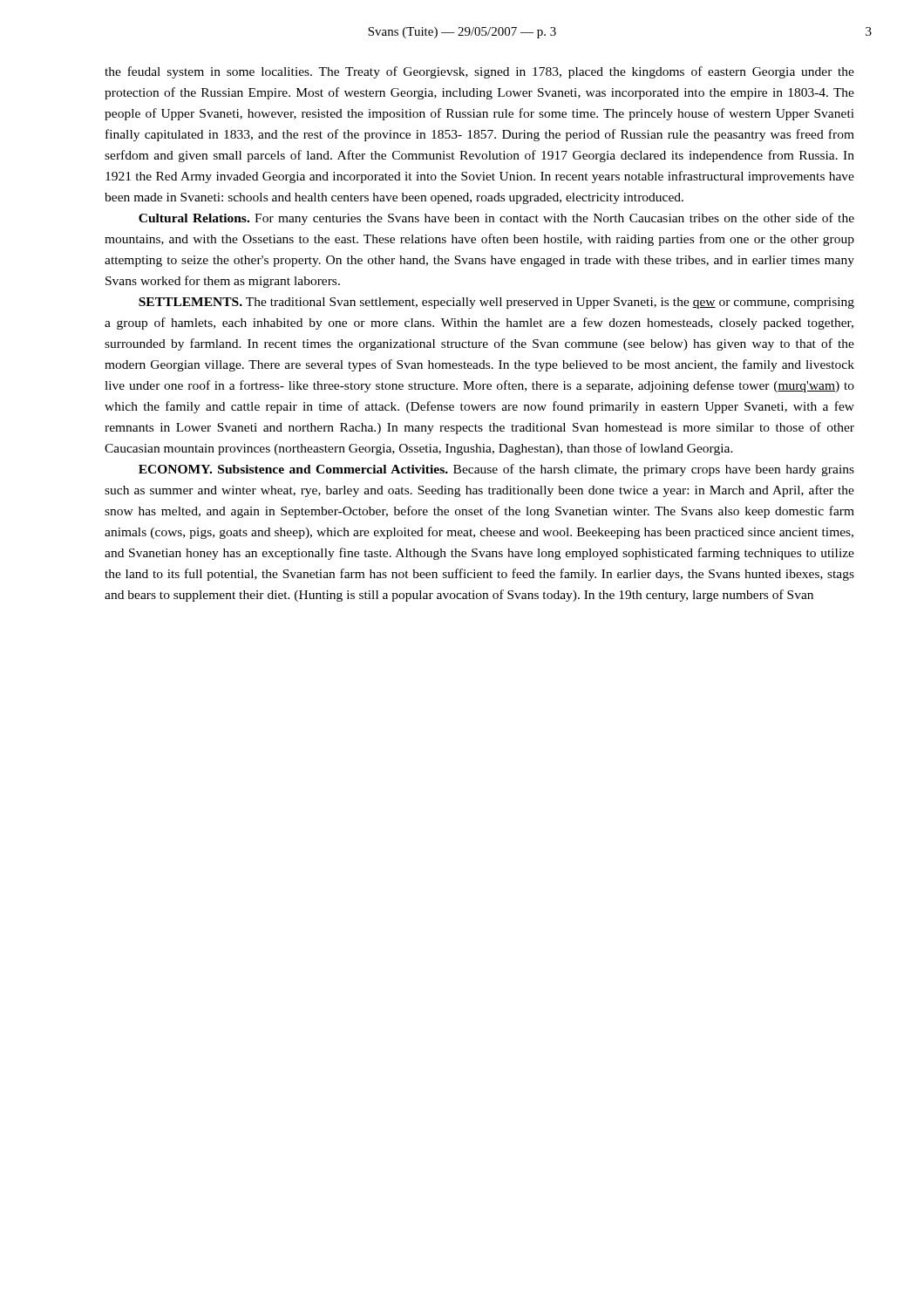Select the element starting "Cultural Relations. For many centuries the Svans have"
Image resolution: width=924 pixels, height=1308 pixels.
click(479, 250)
